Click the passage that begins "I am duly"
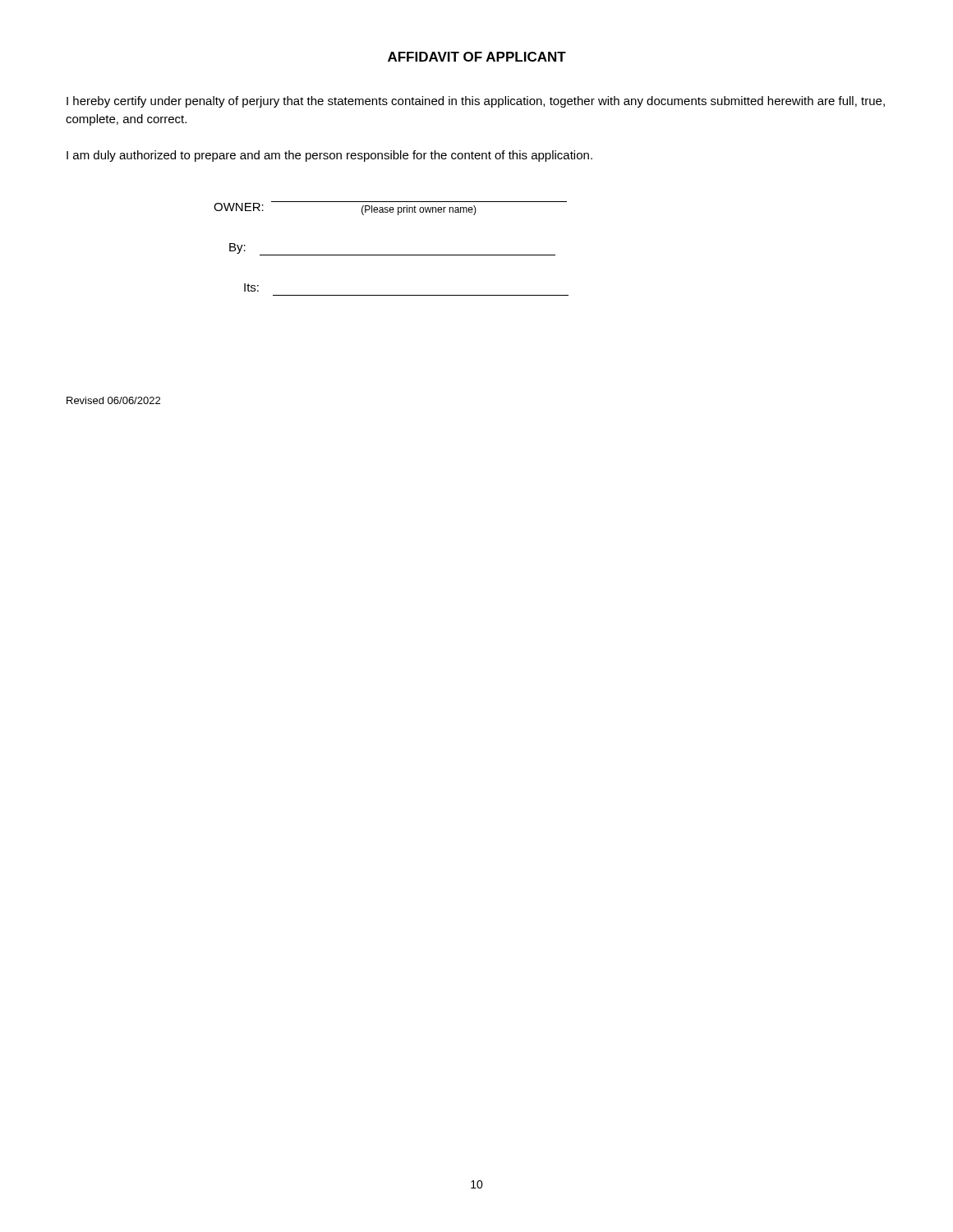The image size is (953, 1232). 329,154
